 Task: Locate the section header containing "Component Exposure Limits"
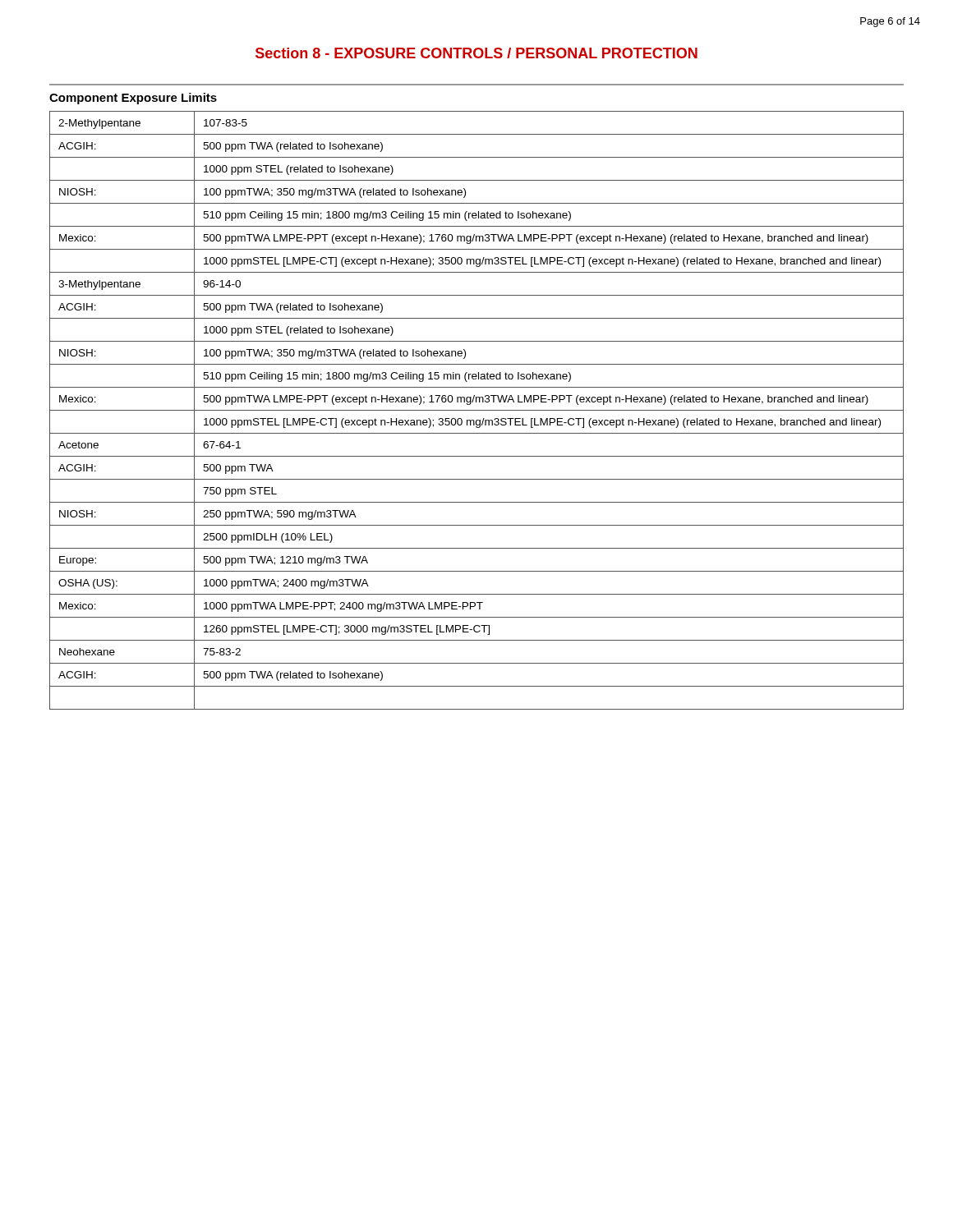click(133, 97)
